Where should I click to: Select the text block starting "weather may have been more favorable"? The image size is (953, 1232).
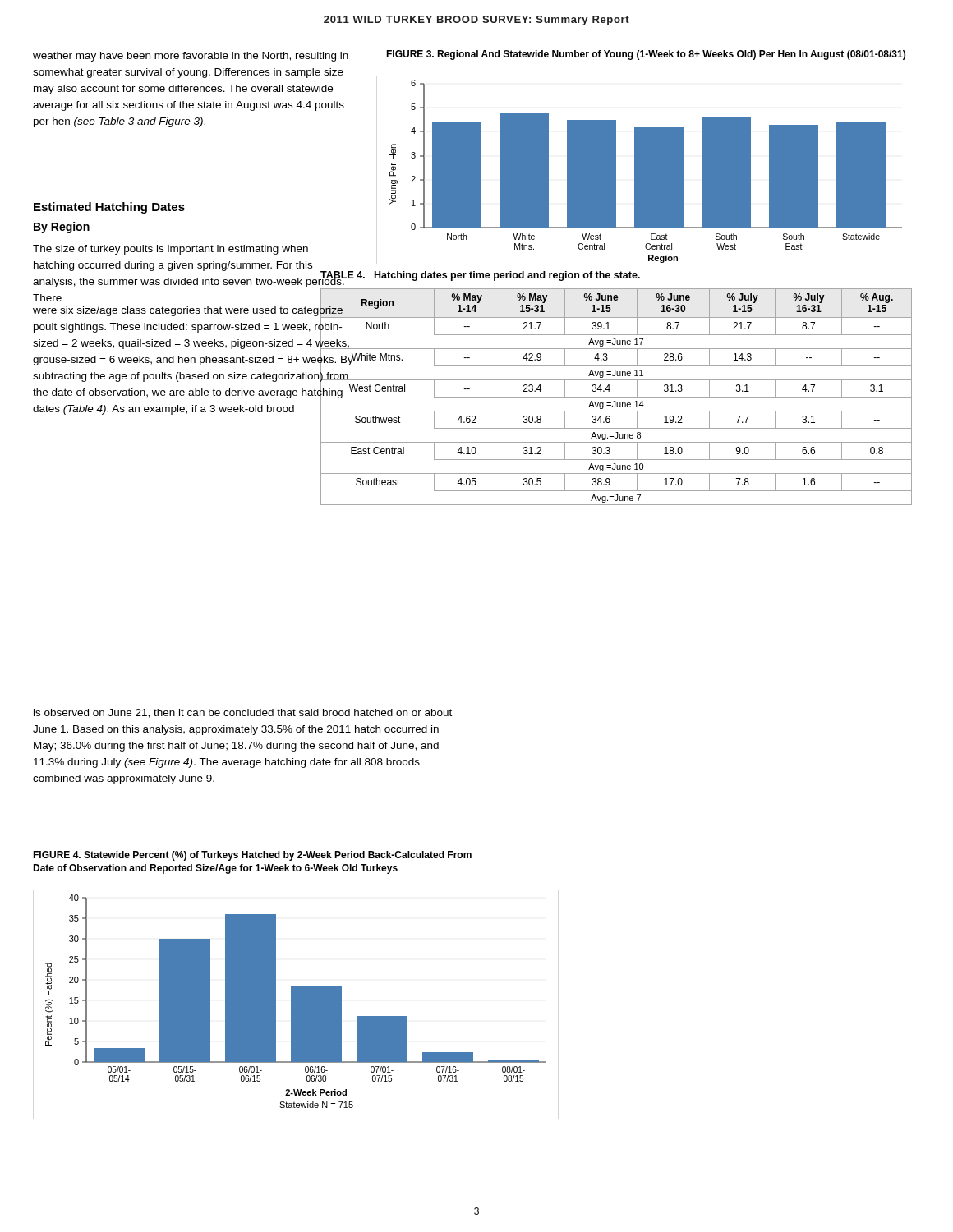click(x=191, y=88)
